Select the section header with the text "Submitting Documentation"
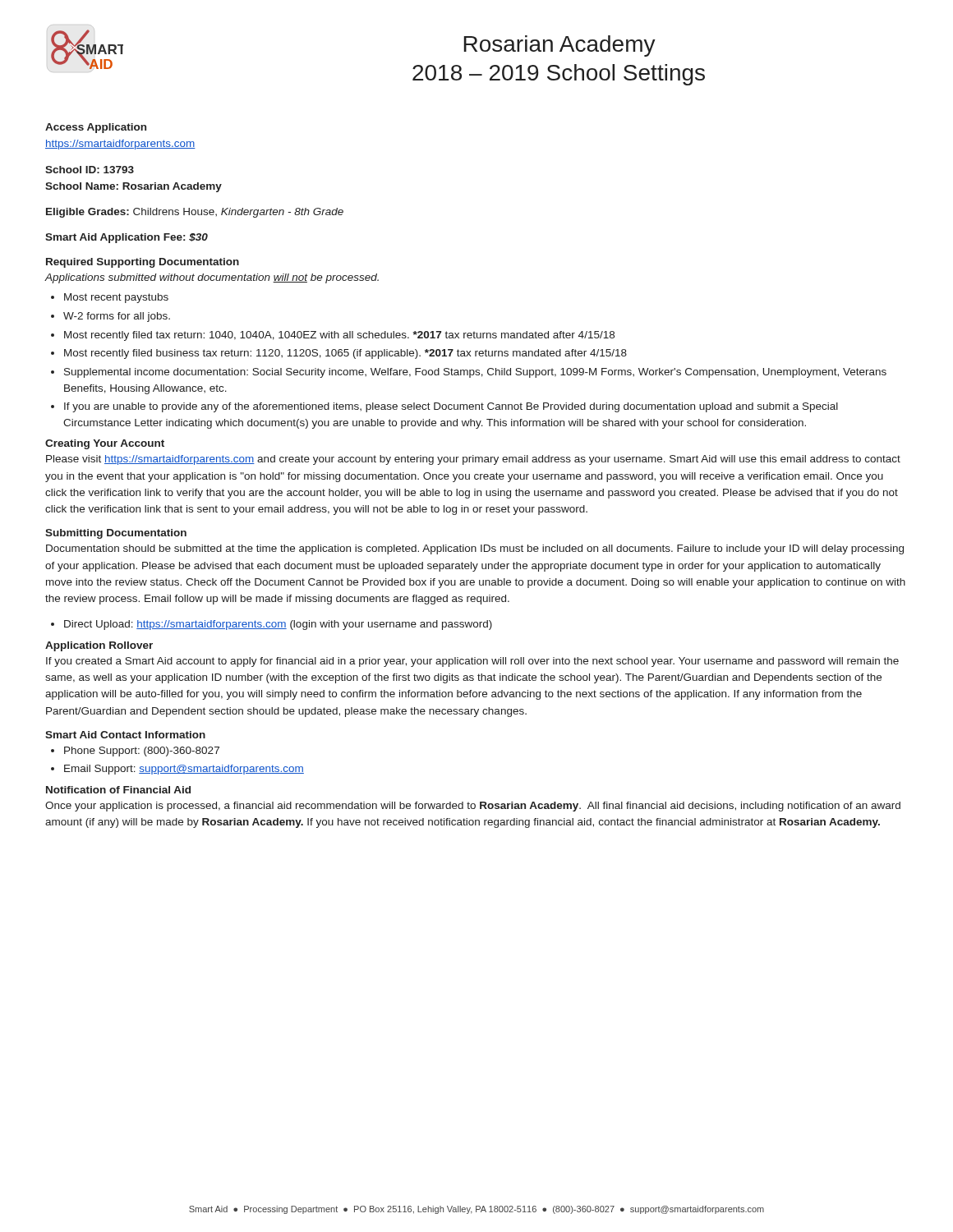 pyautogui.click(x=116, y=533)
